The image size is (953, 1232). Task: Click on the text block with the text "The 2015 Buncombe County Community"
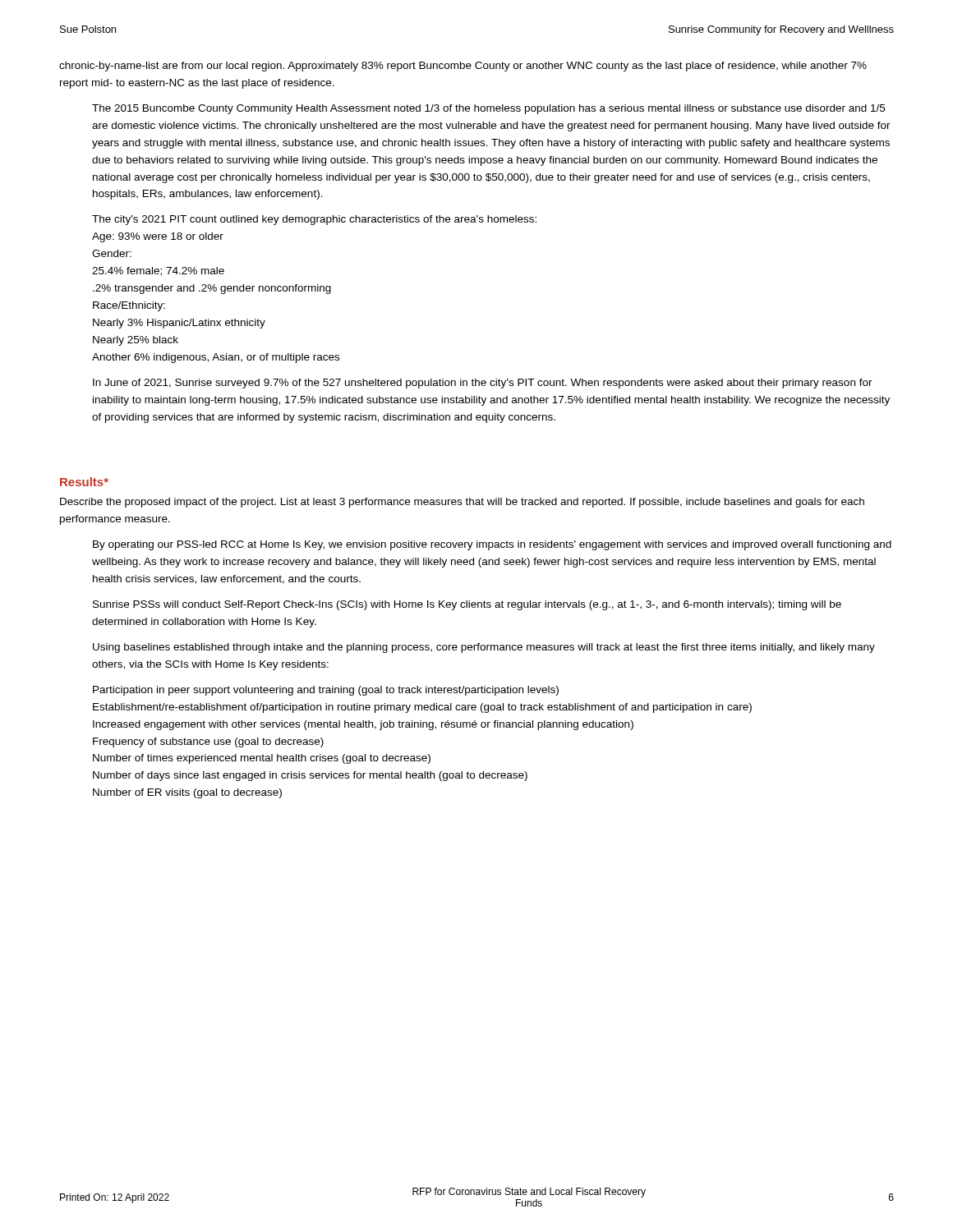click(491, 151)
